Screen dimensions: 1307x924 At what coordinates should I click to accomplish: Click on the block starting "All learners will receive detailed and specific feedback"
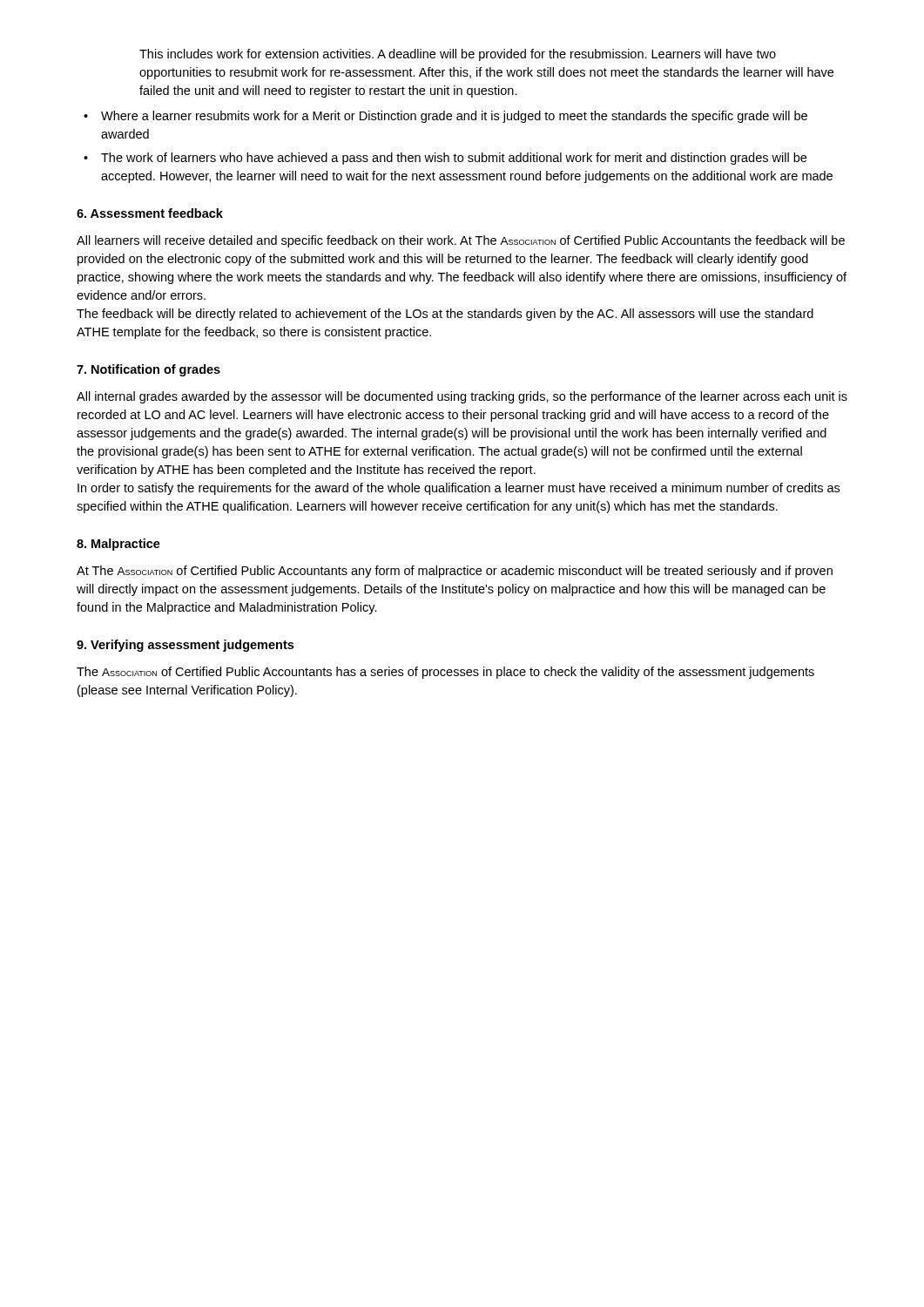(462, 286)
